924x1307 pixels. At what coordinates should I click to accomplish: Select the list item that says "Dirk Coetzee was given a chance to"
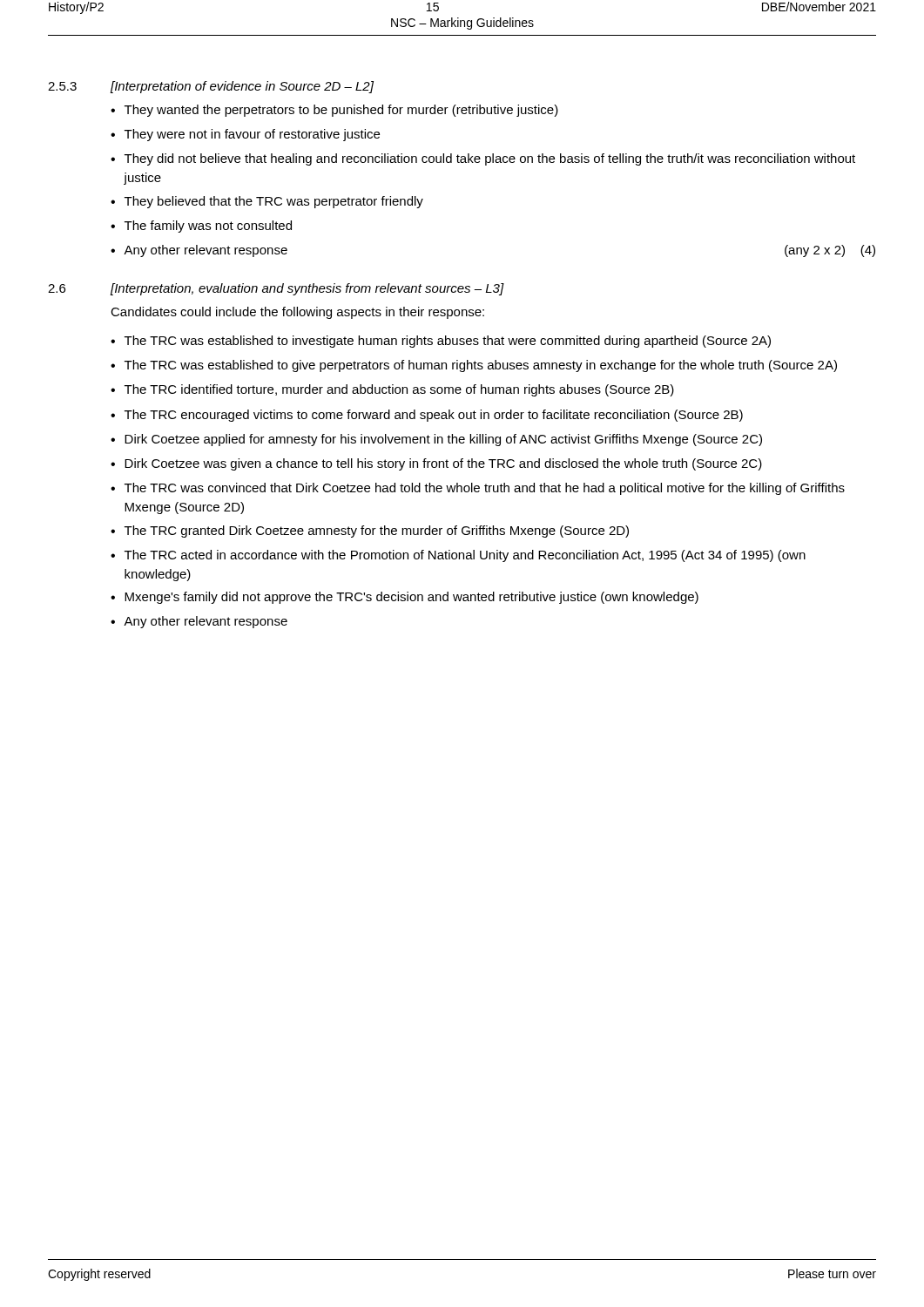[x=493, y=464]
